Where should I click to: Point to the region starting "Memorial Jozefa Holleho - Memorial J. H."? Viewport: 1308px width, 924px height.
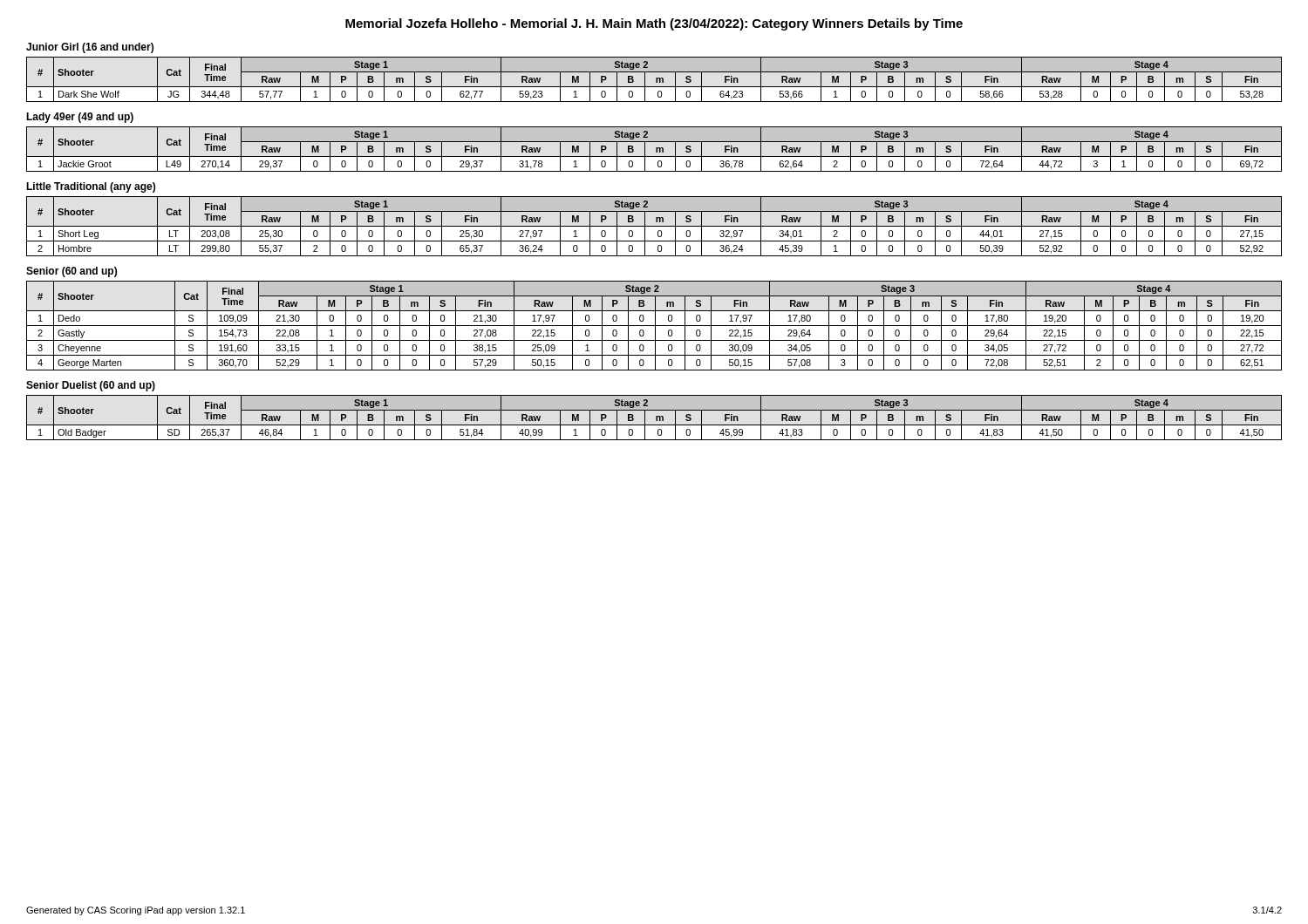(654, 23)
